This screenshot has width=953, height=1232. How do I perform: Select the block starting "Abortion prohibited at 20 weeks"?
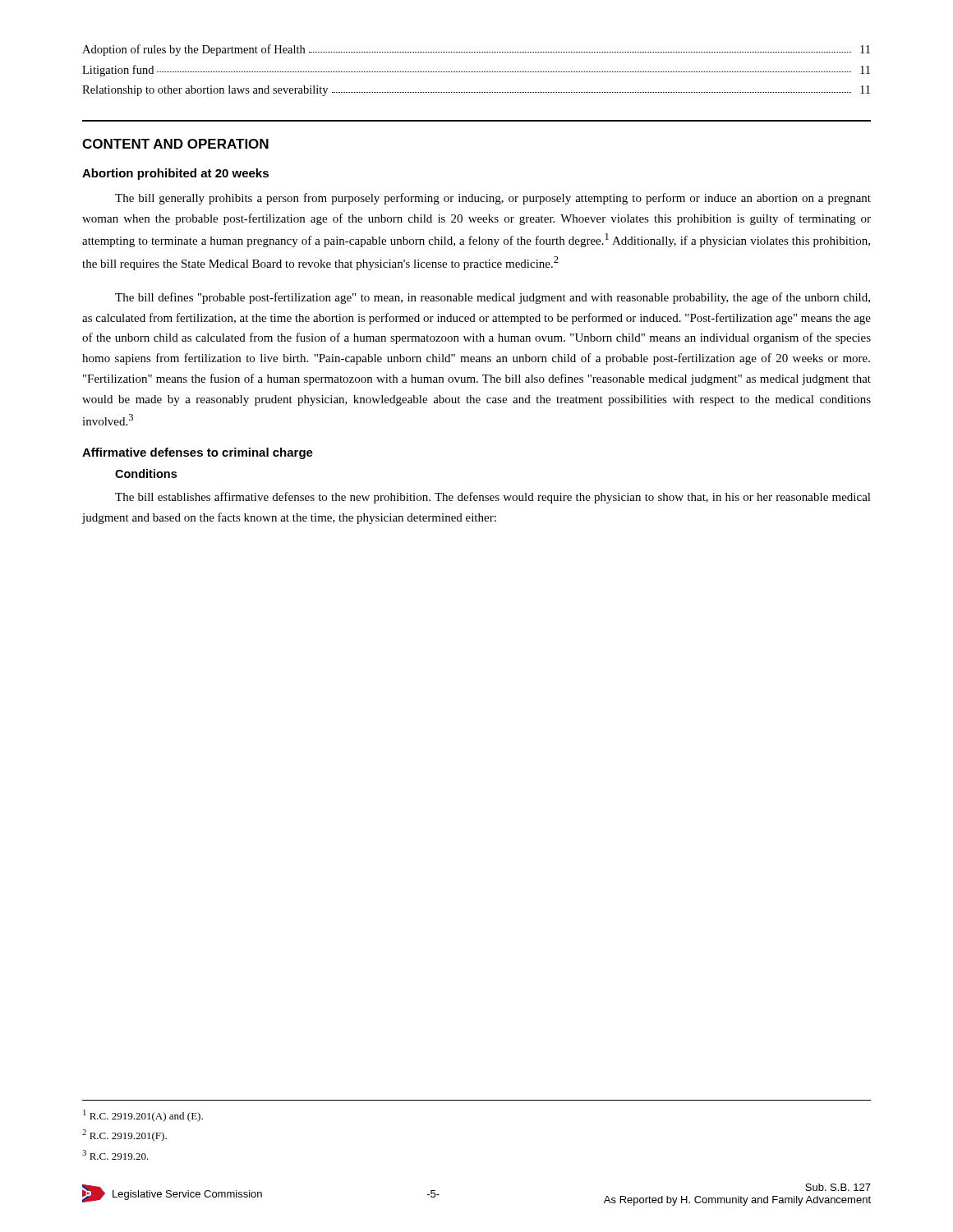176,173
